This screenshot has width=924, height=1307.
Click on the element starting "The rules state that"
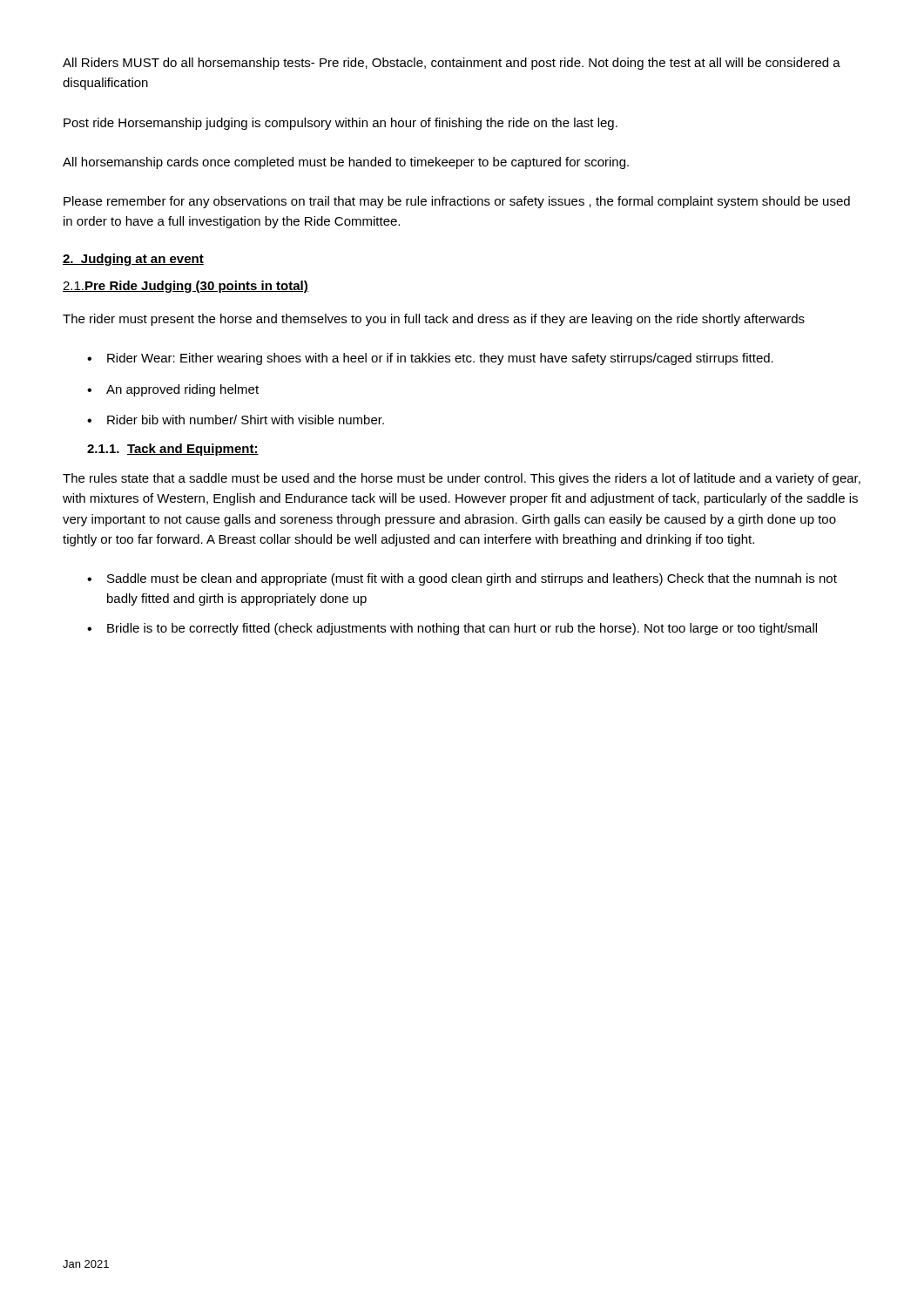tap(462, 508)
